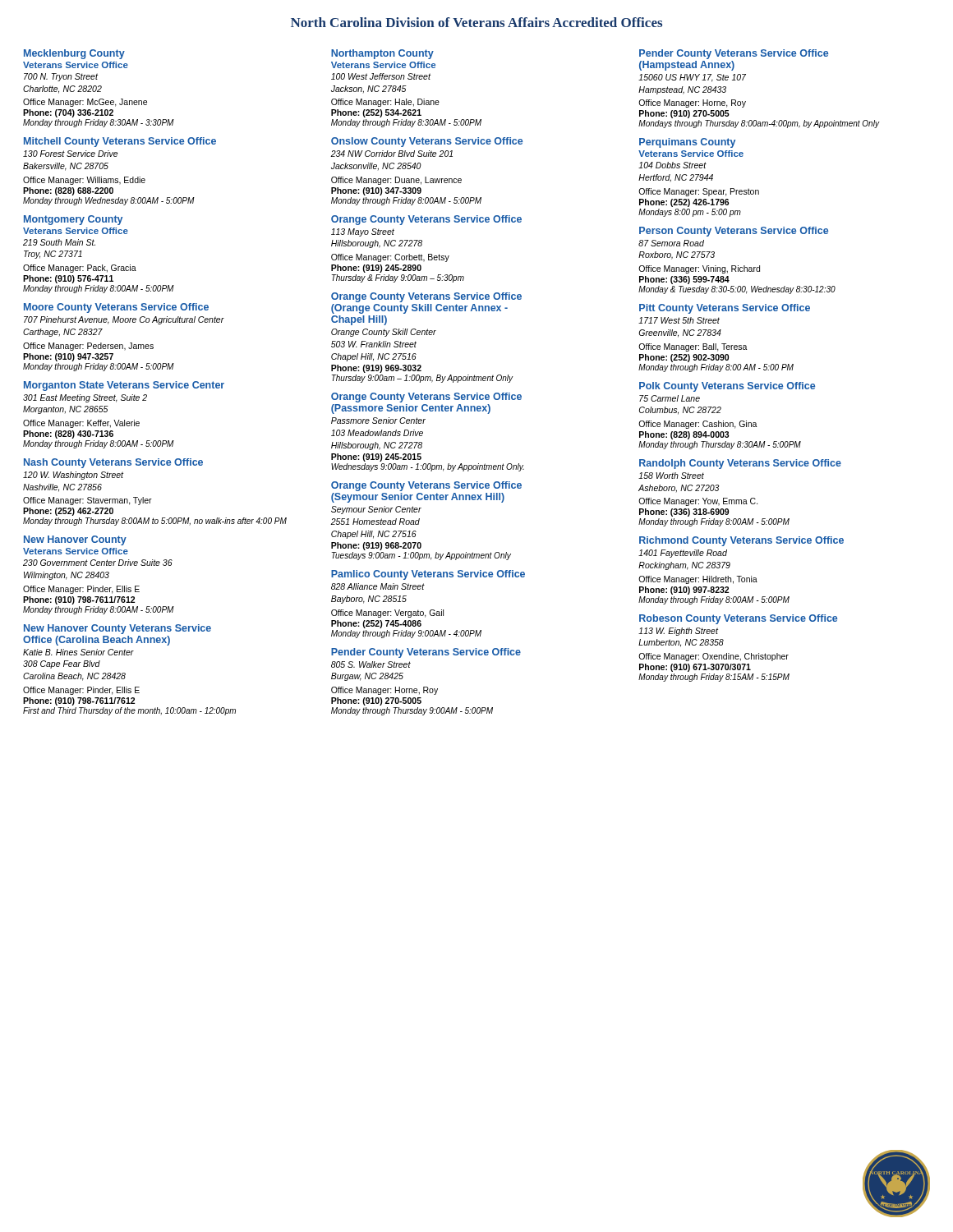
Task: Click the section header that begins "Polk County Veterans"
Action: [x=727, y=387]
